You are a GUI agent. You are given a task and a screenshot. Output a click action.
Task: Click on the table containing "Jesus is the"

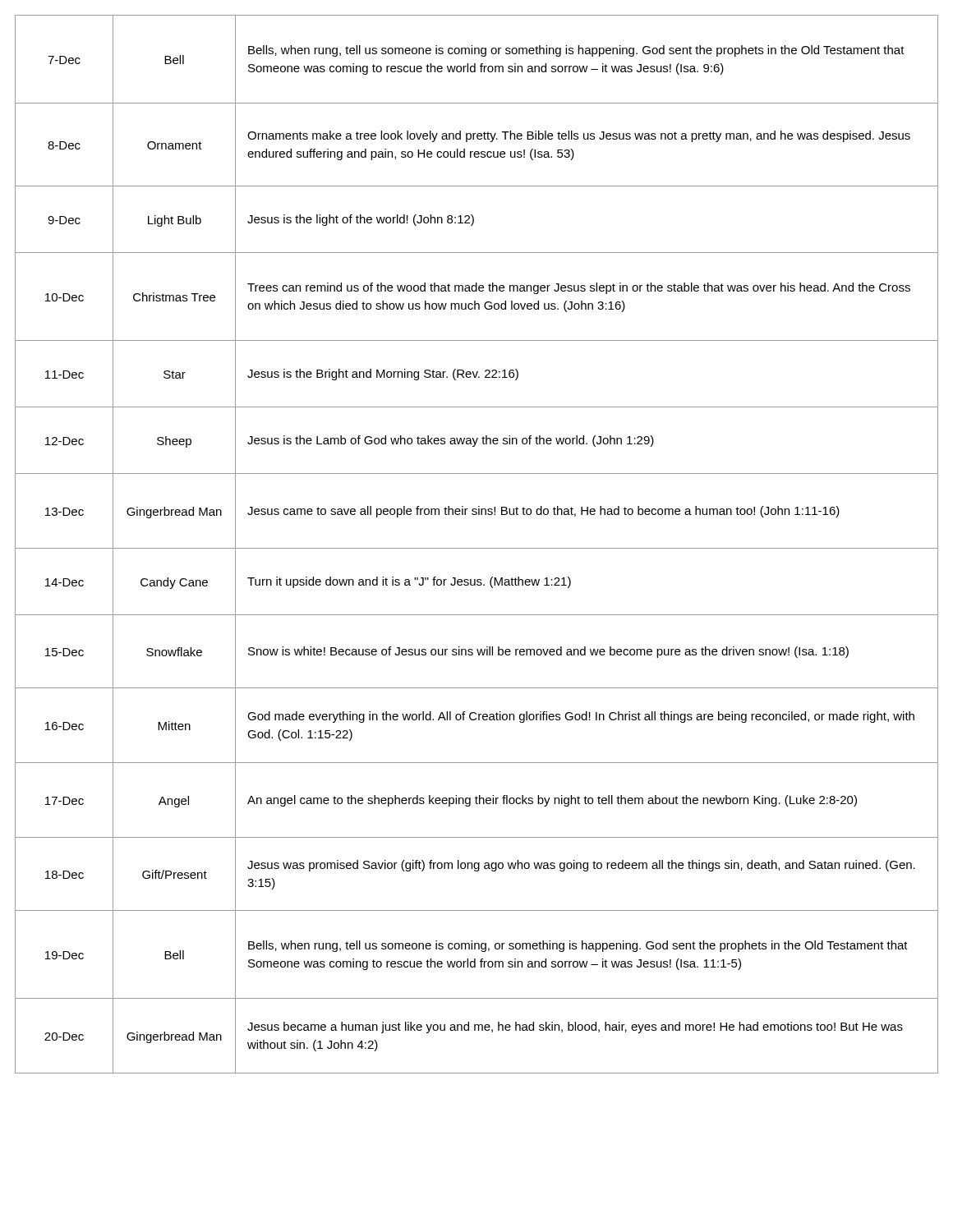pos(476,544)
